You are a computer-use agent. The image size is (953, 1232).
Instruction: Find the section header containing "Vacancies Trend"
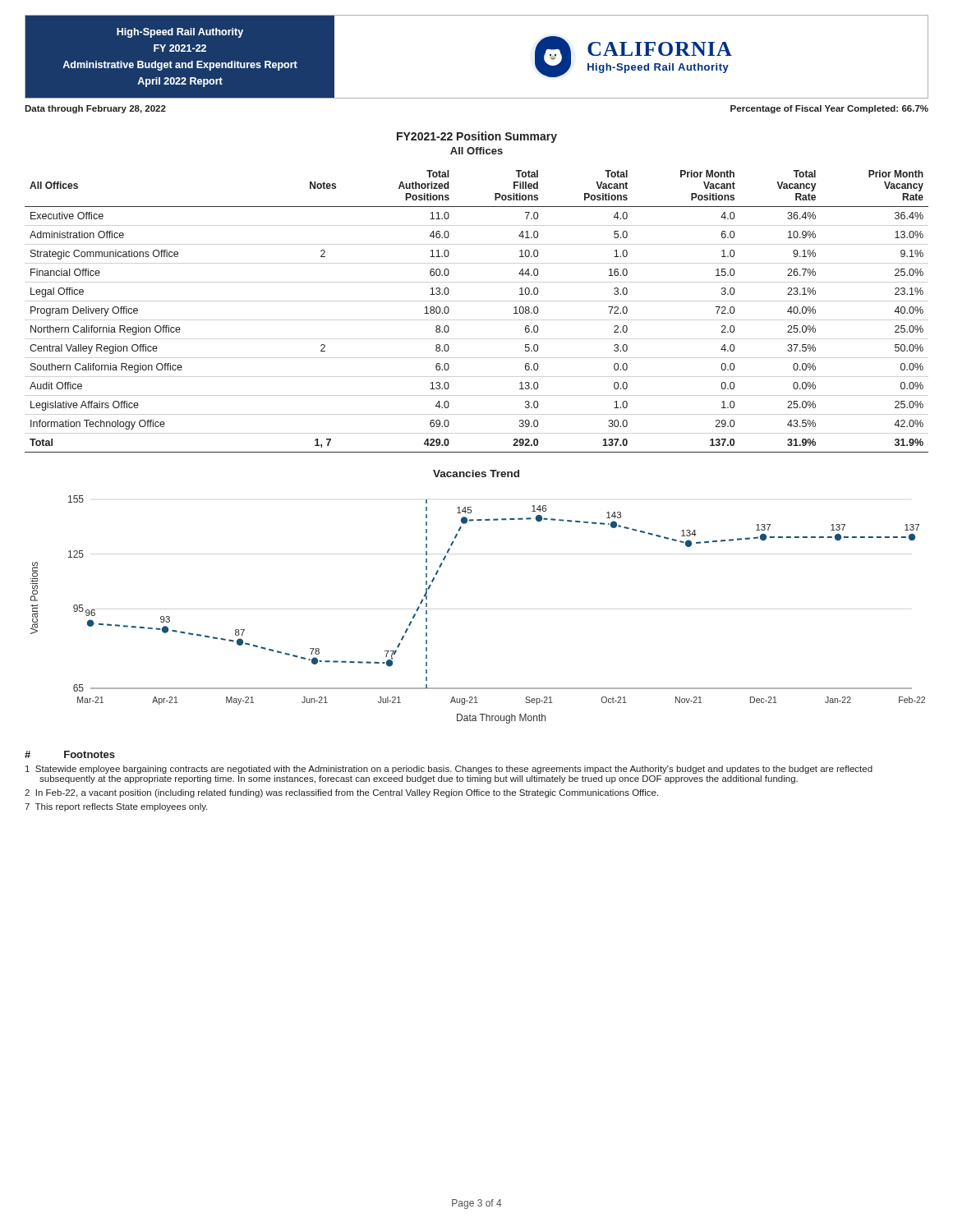point(476,473)
